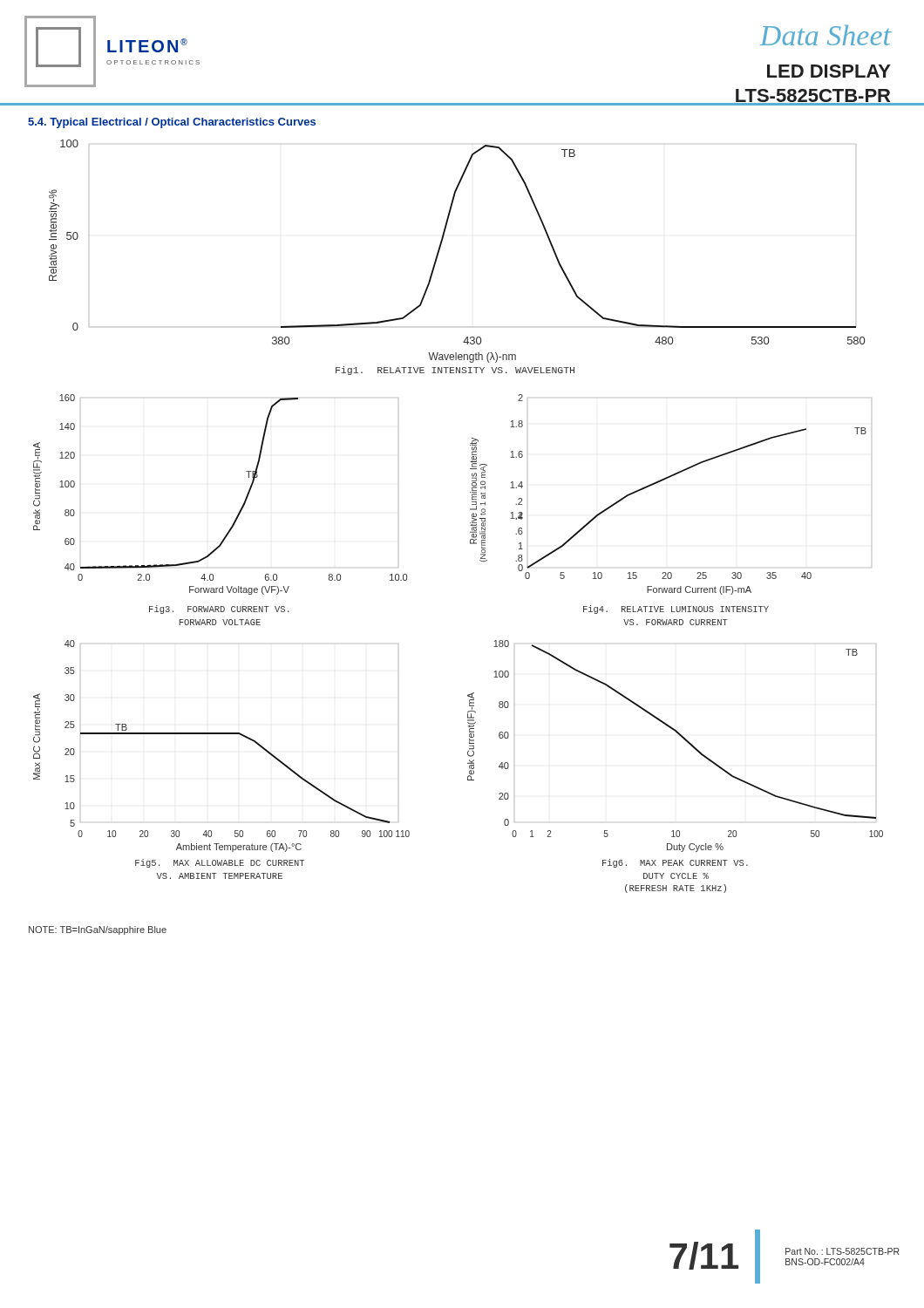The height and width of the screenshot is (1308, 924).
Task: Select the region starting "LED DISPLAY LTS-5825CTB-PR"
Action: point(813,83)
